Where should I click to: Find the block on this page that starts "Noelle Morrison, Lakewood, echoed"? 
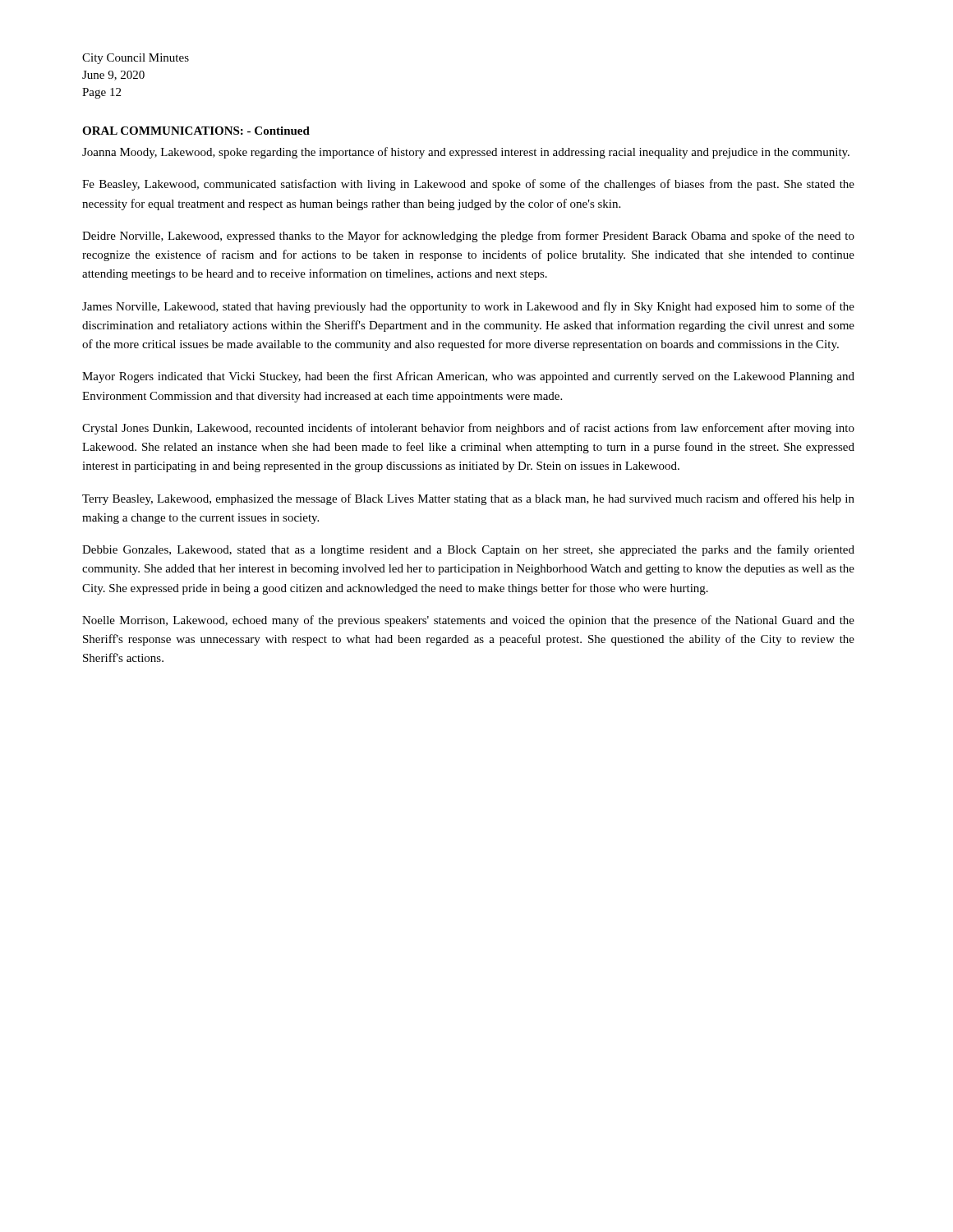(468, 639)
